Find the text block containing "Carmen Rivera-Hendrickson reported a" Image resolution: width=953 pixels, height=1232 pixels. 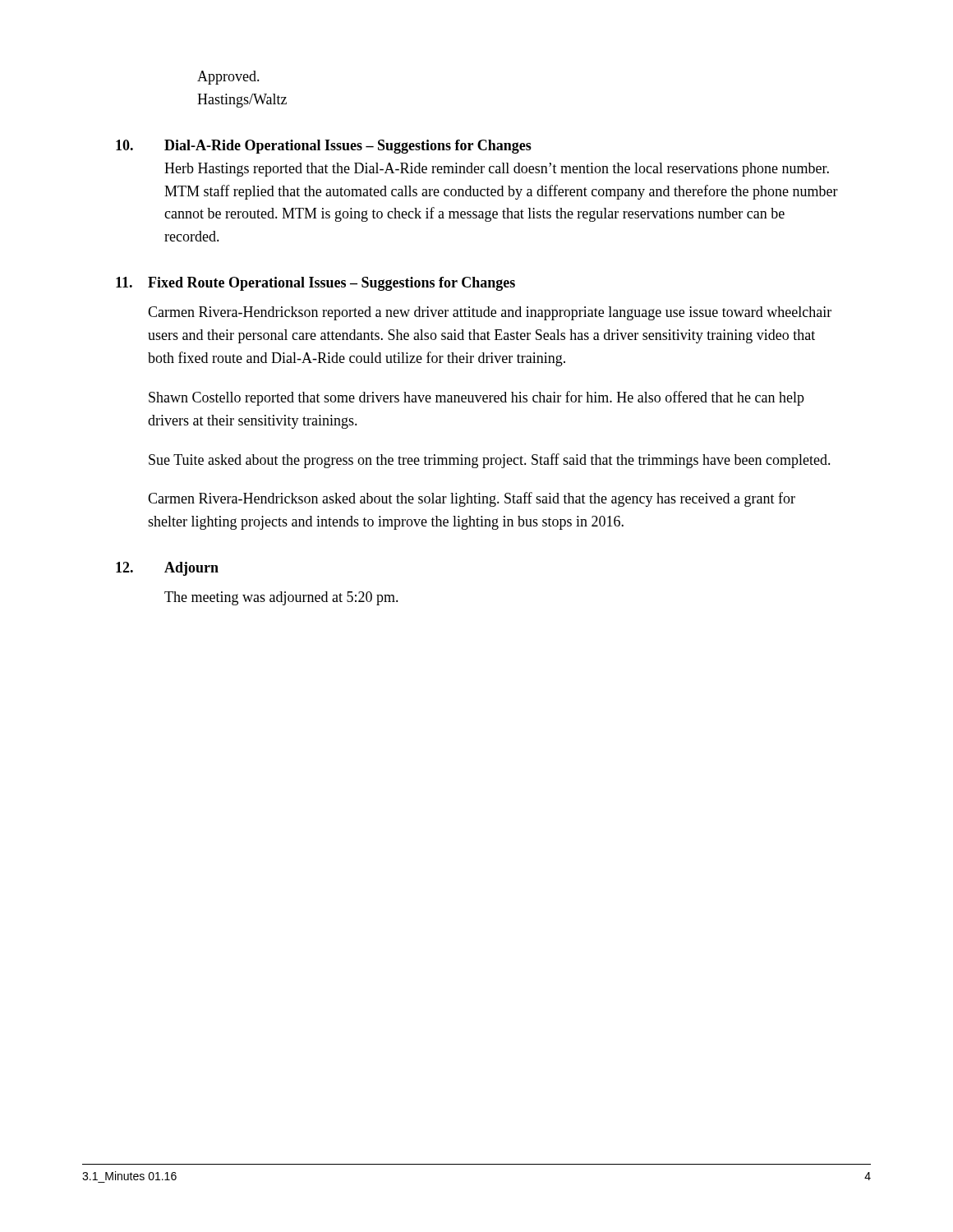[490, 335]
